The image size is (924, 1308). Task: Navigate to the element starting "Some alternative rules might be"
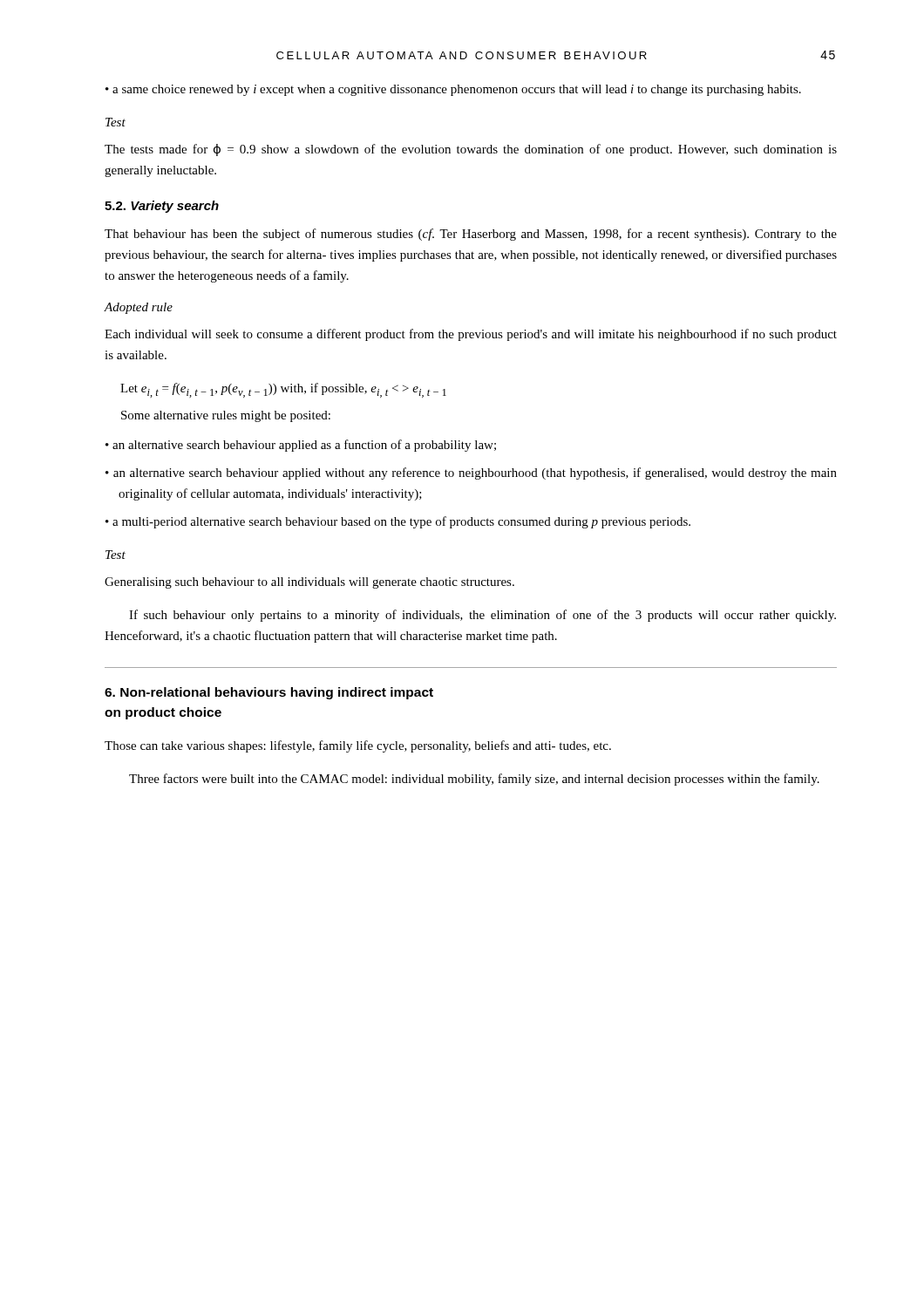click(x=226, y=416)
